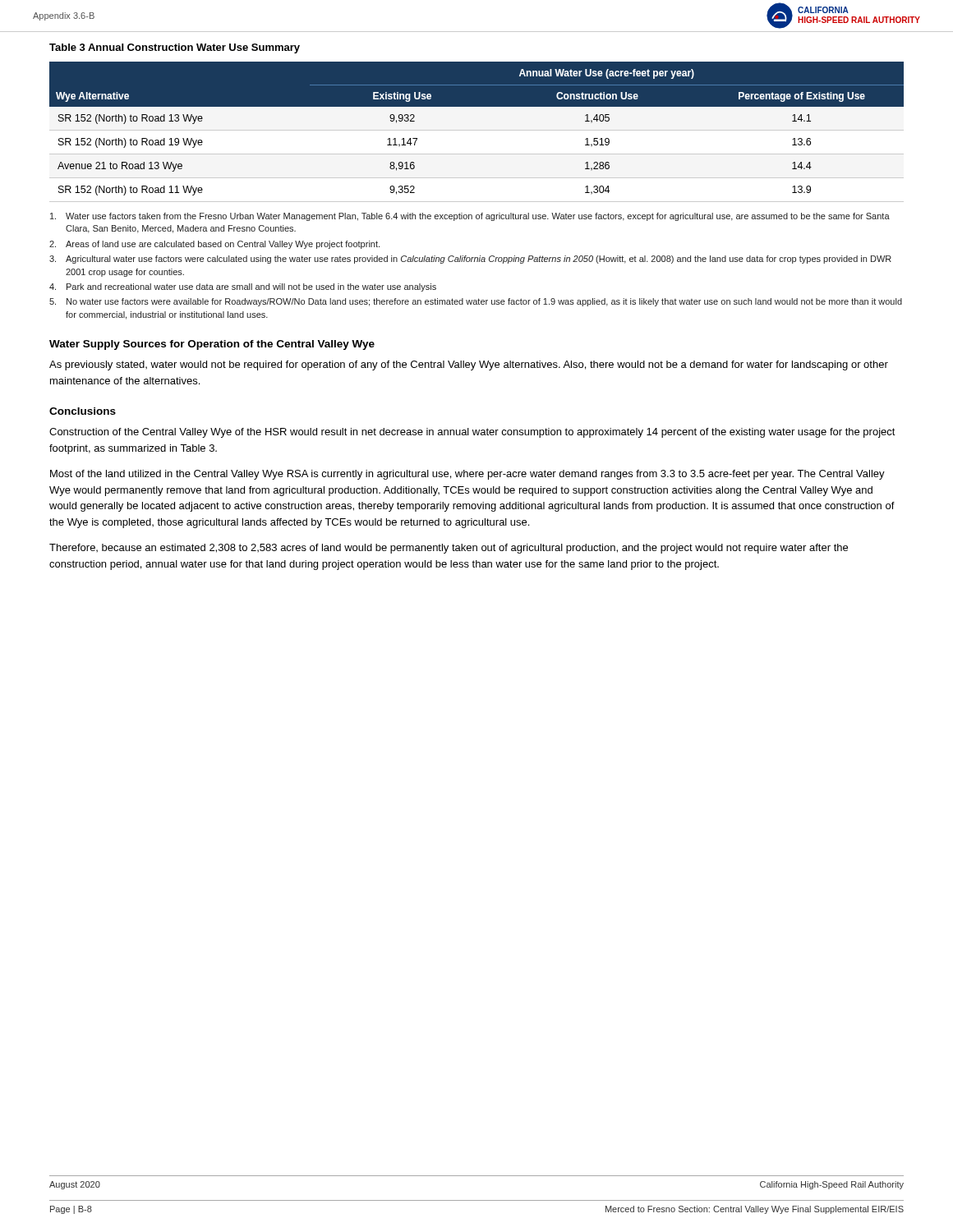
Task: Select the text block that says "Construction of the Central Valley"
Action: coord(472,440)
